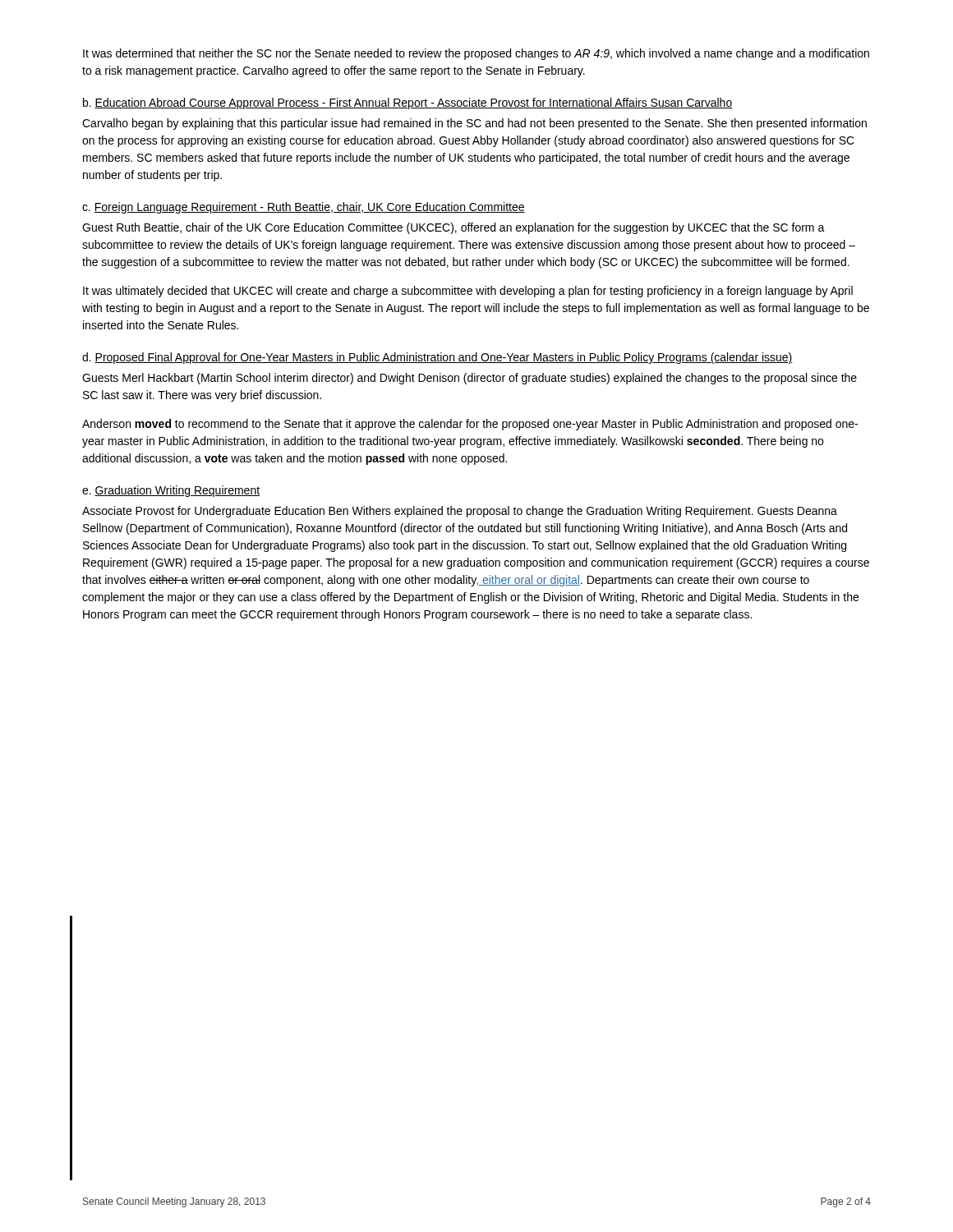
Task: Locate the section header that opens with "c. Foreign Language Requirement - Ruth Beattie, chair,"
Action: tap(476, 207)
